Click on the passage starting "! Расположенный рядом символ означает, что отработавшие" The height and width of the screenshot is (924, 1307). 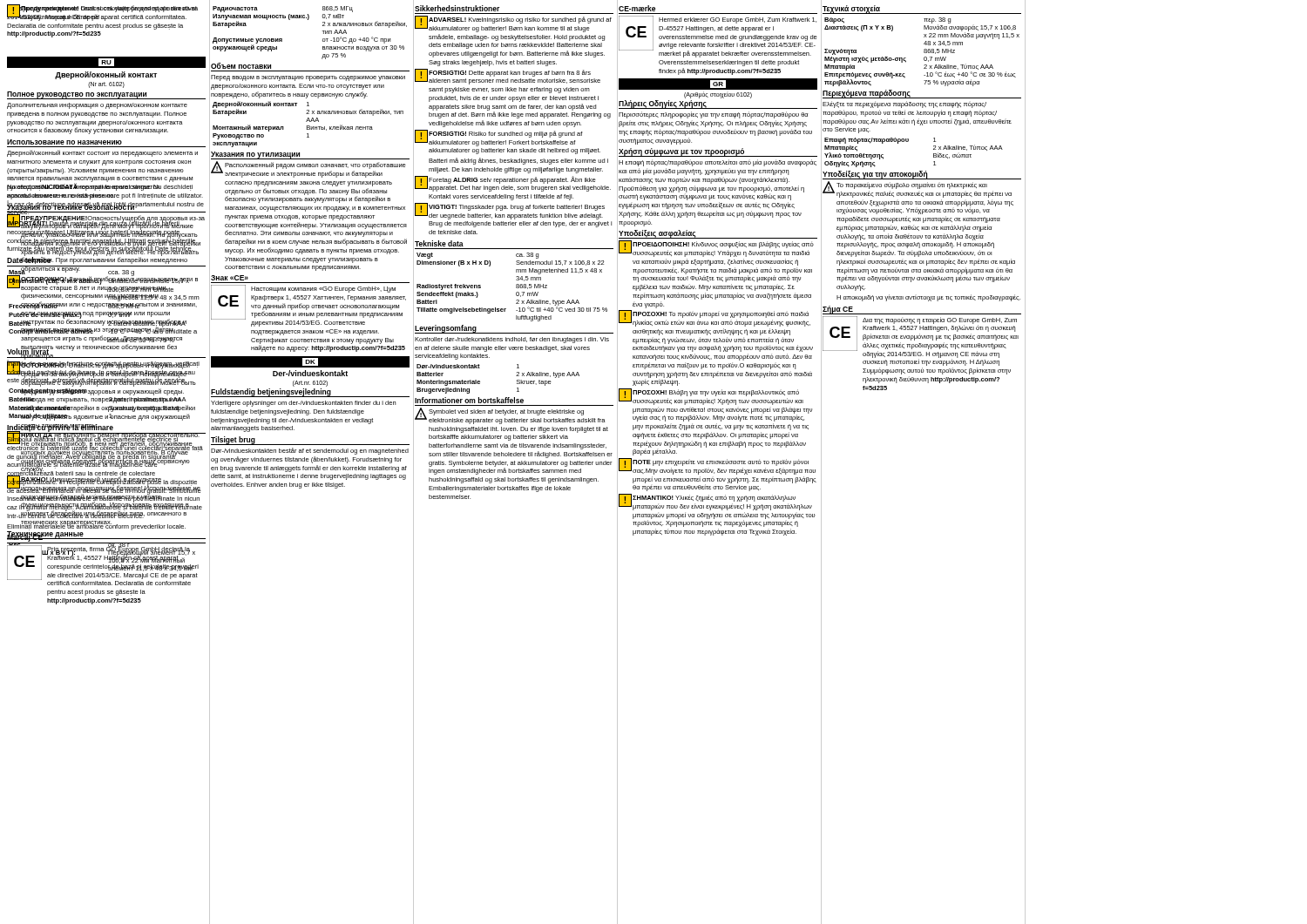coord(310,217)
